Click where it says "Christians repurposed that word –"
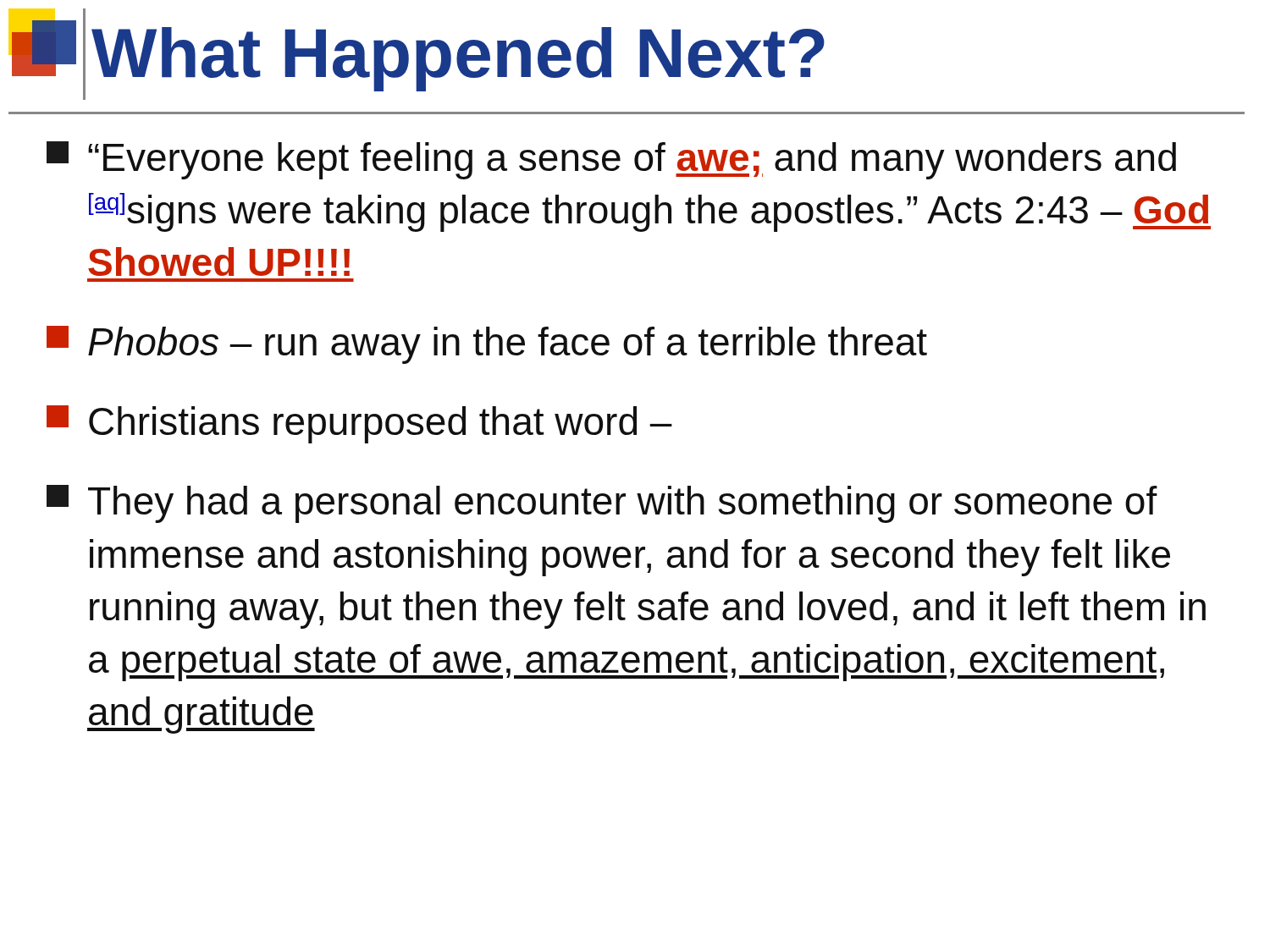 coord(359,422)
